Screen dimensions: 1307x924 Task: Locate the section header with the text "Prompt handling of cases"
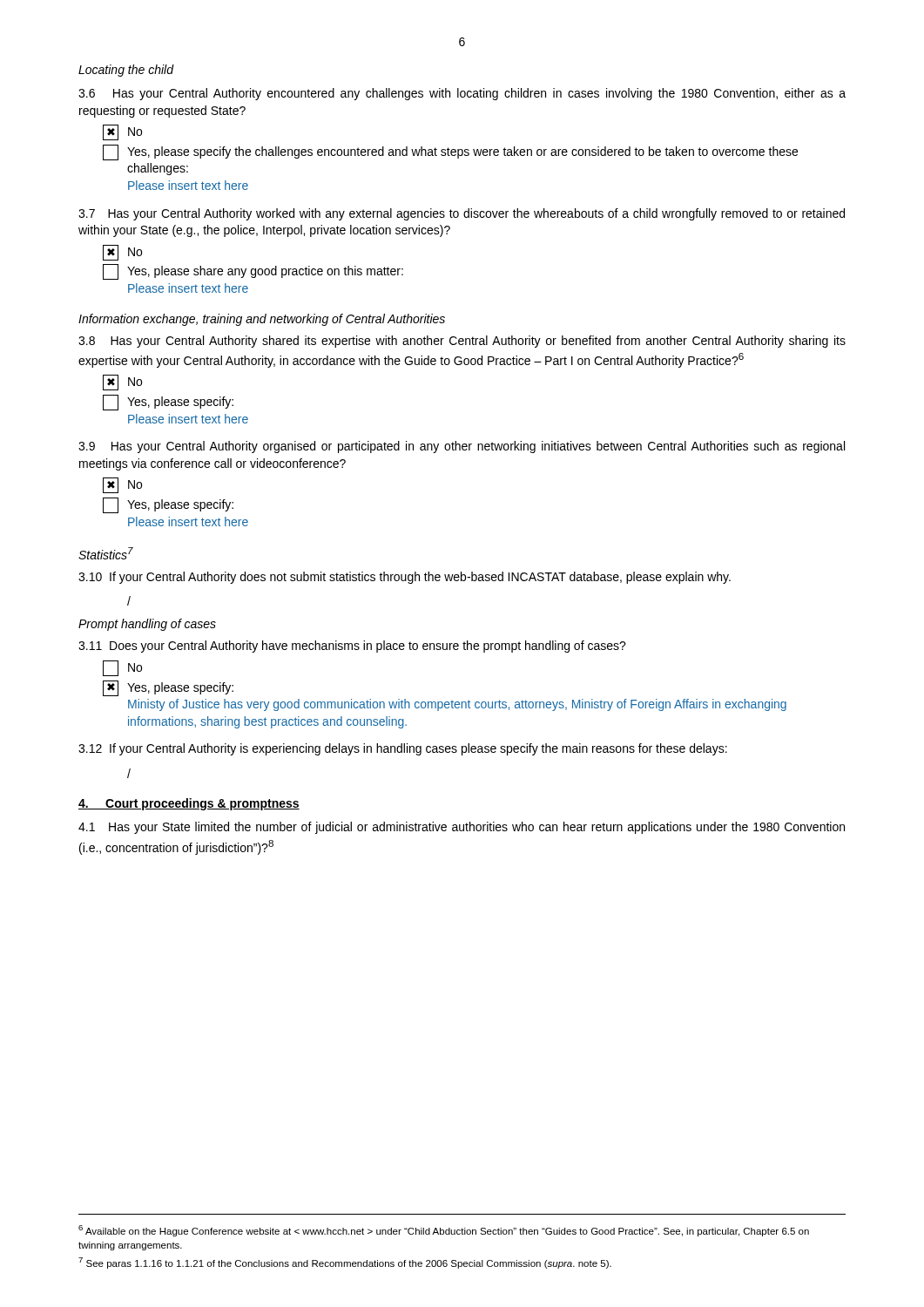point(147,624)
